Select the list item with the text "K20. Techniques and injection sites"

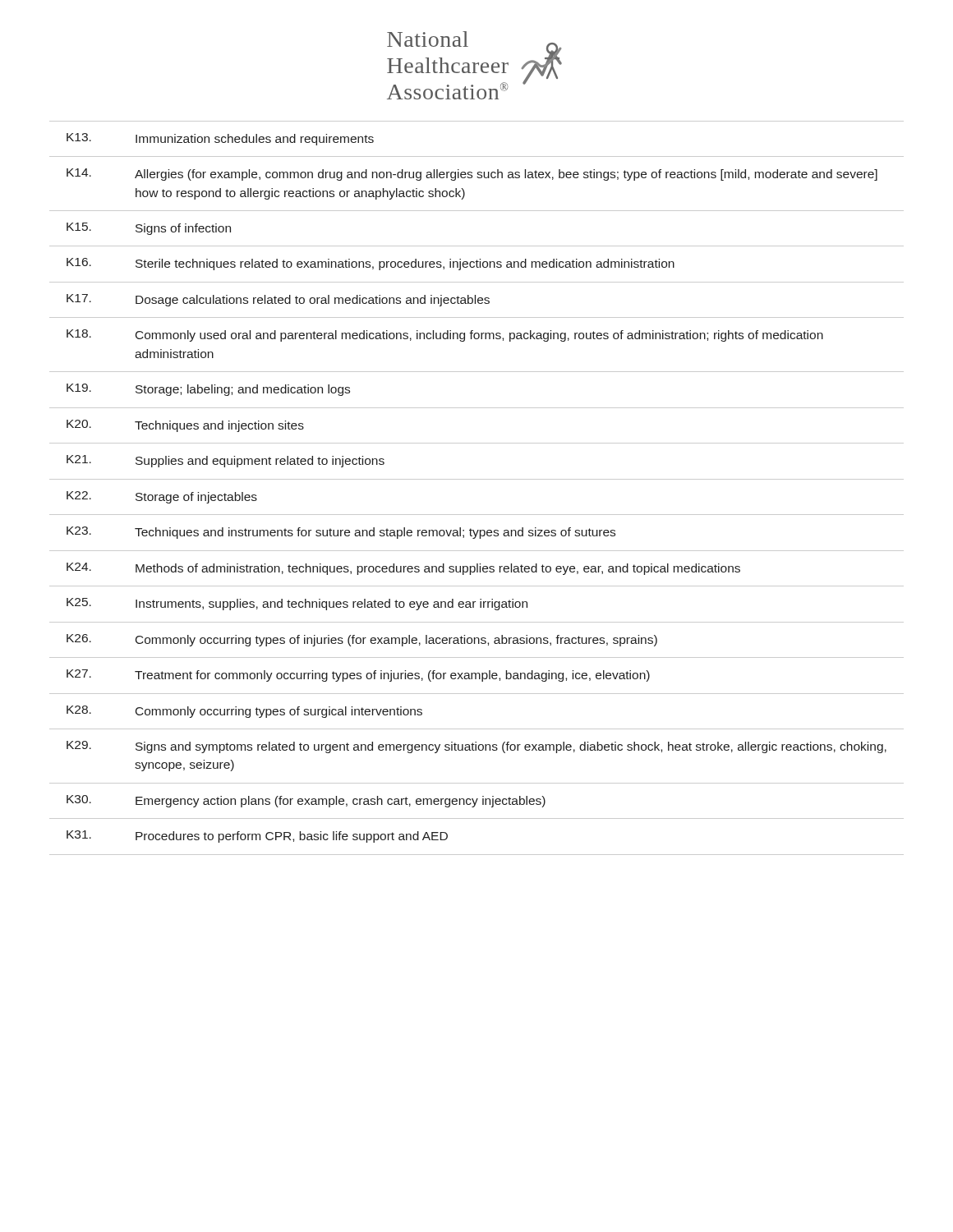point(185,426)
